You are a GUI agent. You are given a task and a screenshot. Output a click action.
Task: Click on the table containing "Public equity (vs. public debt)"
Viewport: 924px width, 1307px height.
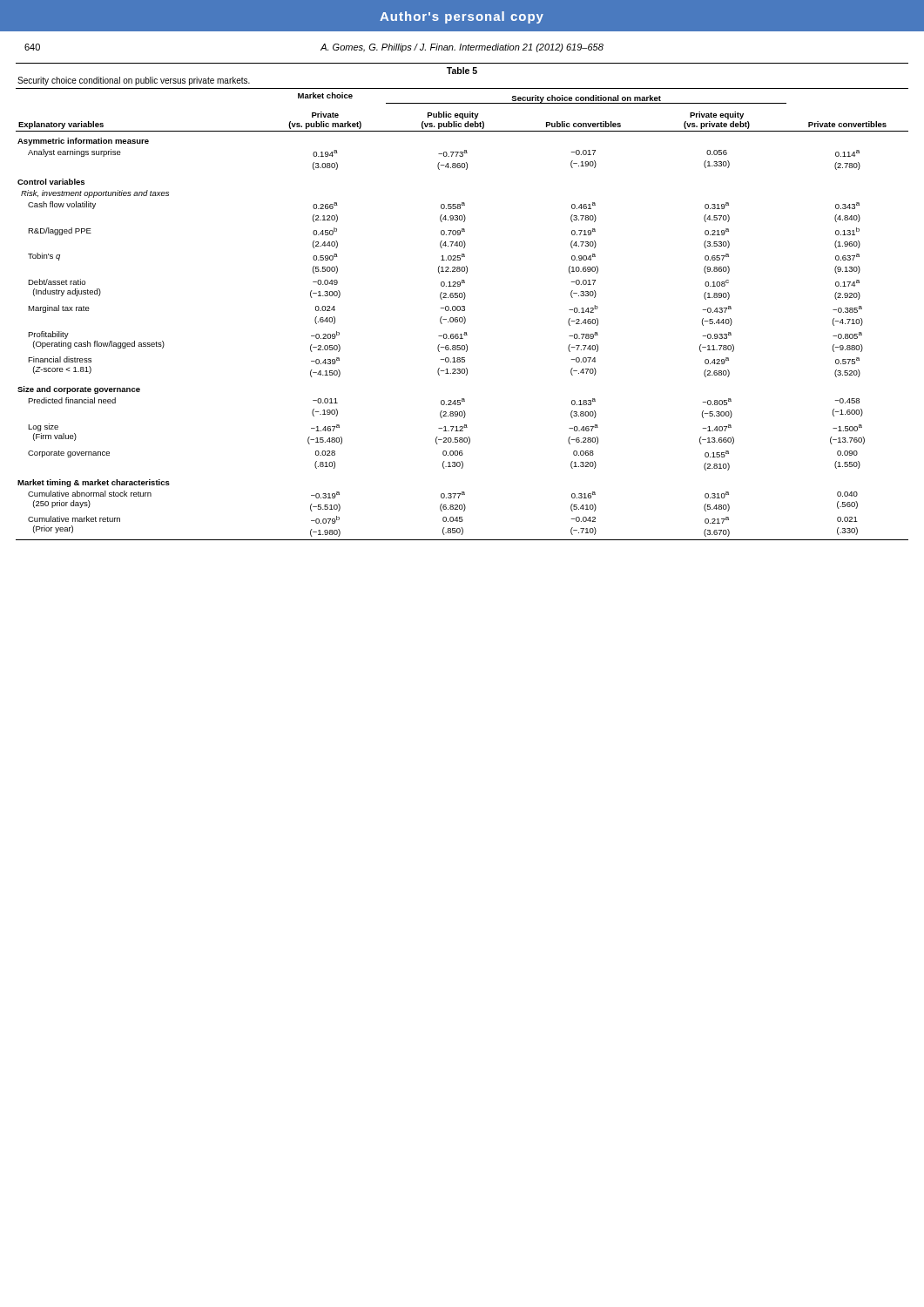pos(462,302)
